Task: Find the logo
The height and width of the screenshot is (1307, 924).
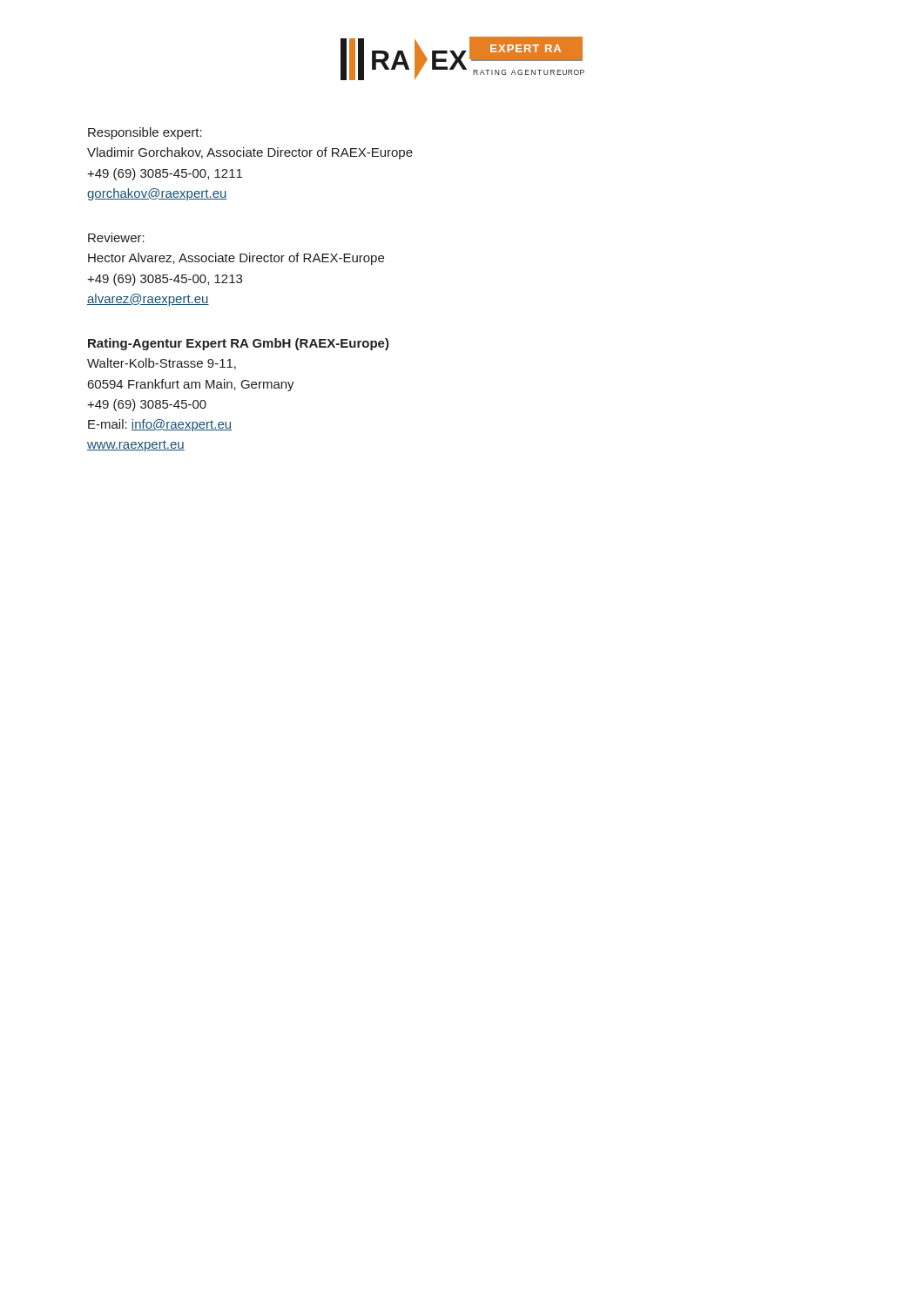Action: point(462,58)
